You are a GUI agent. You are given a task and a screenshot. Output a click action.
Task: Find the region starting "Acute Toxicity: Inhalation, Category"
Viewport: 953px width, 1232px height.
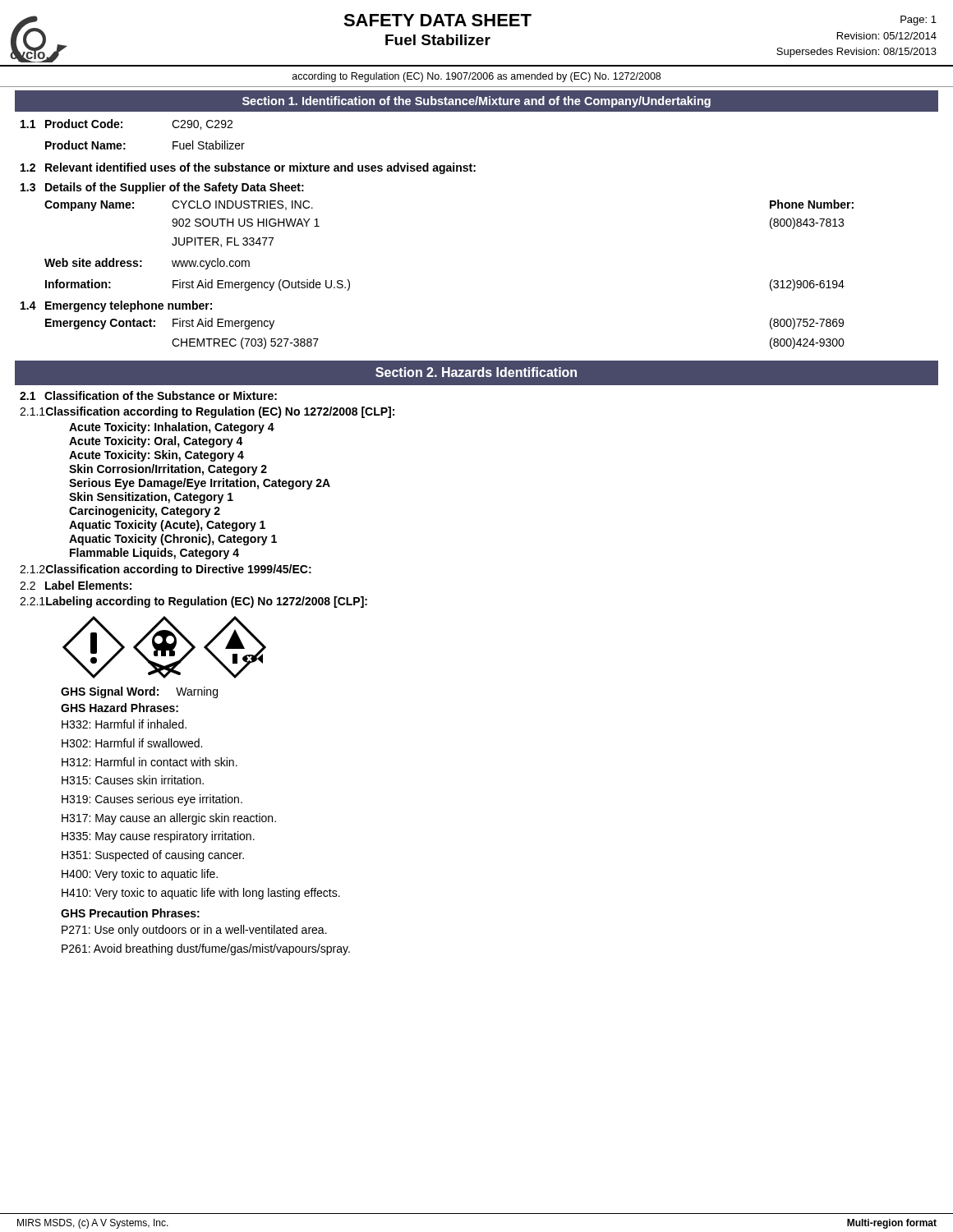tap(171, 427)
